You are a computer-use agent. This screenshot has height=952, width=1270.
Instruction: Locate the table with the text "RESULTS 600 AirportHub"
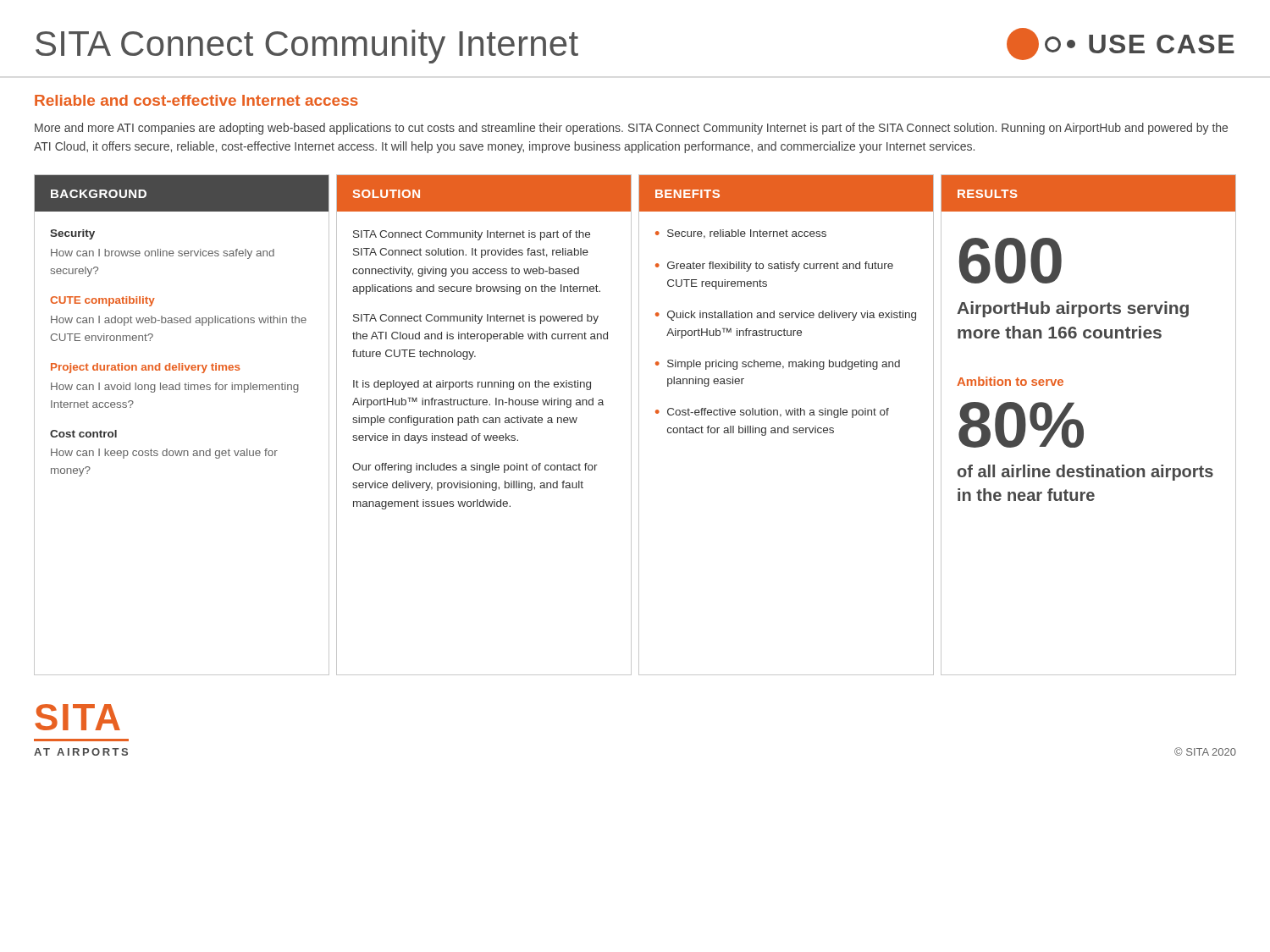pyautogui.click(x=1088, y=425)
